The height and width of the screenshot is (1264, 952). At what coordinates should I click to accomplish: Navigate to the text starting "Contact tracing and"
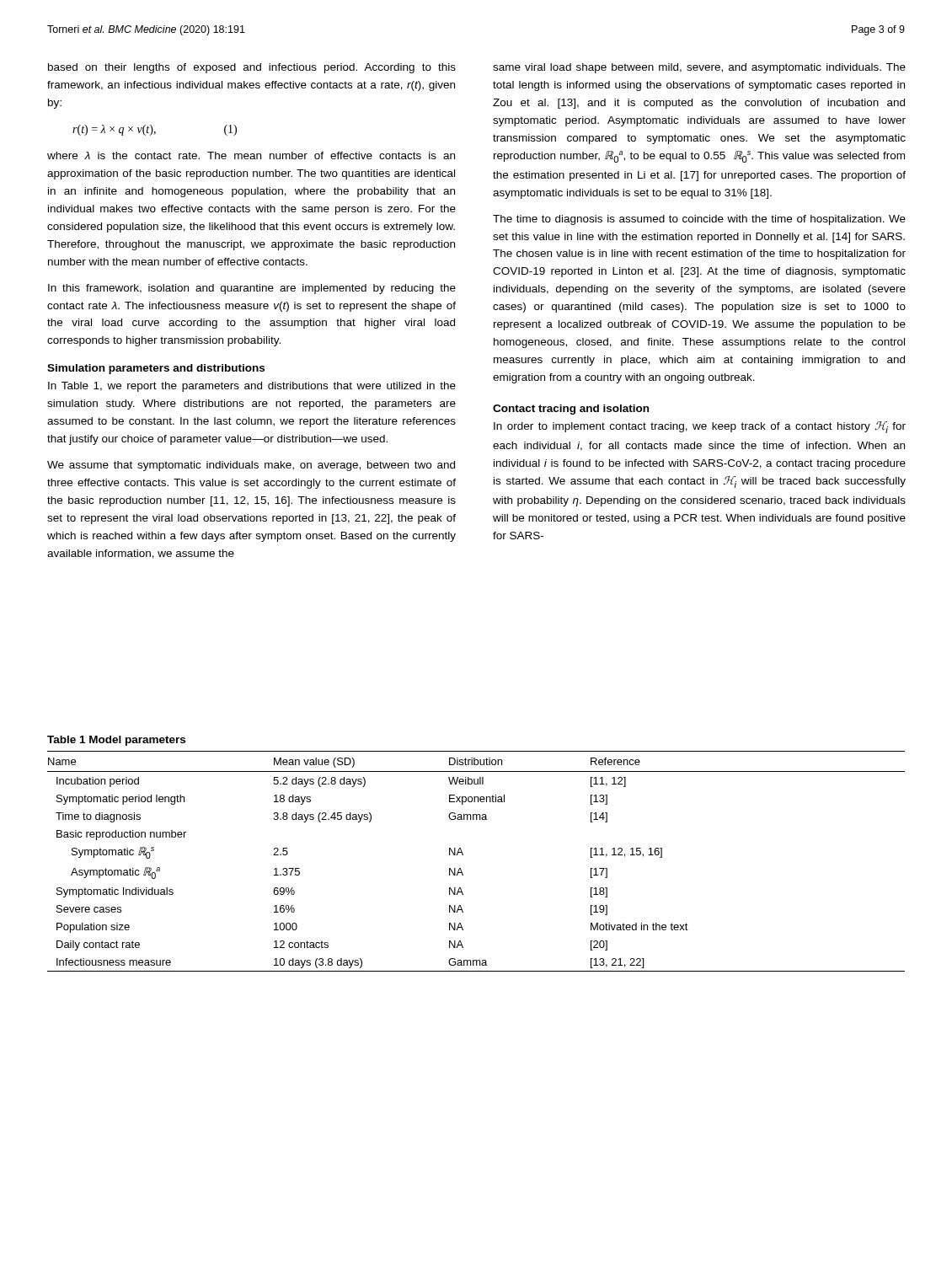point(571,408)
